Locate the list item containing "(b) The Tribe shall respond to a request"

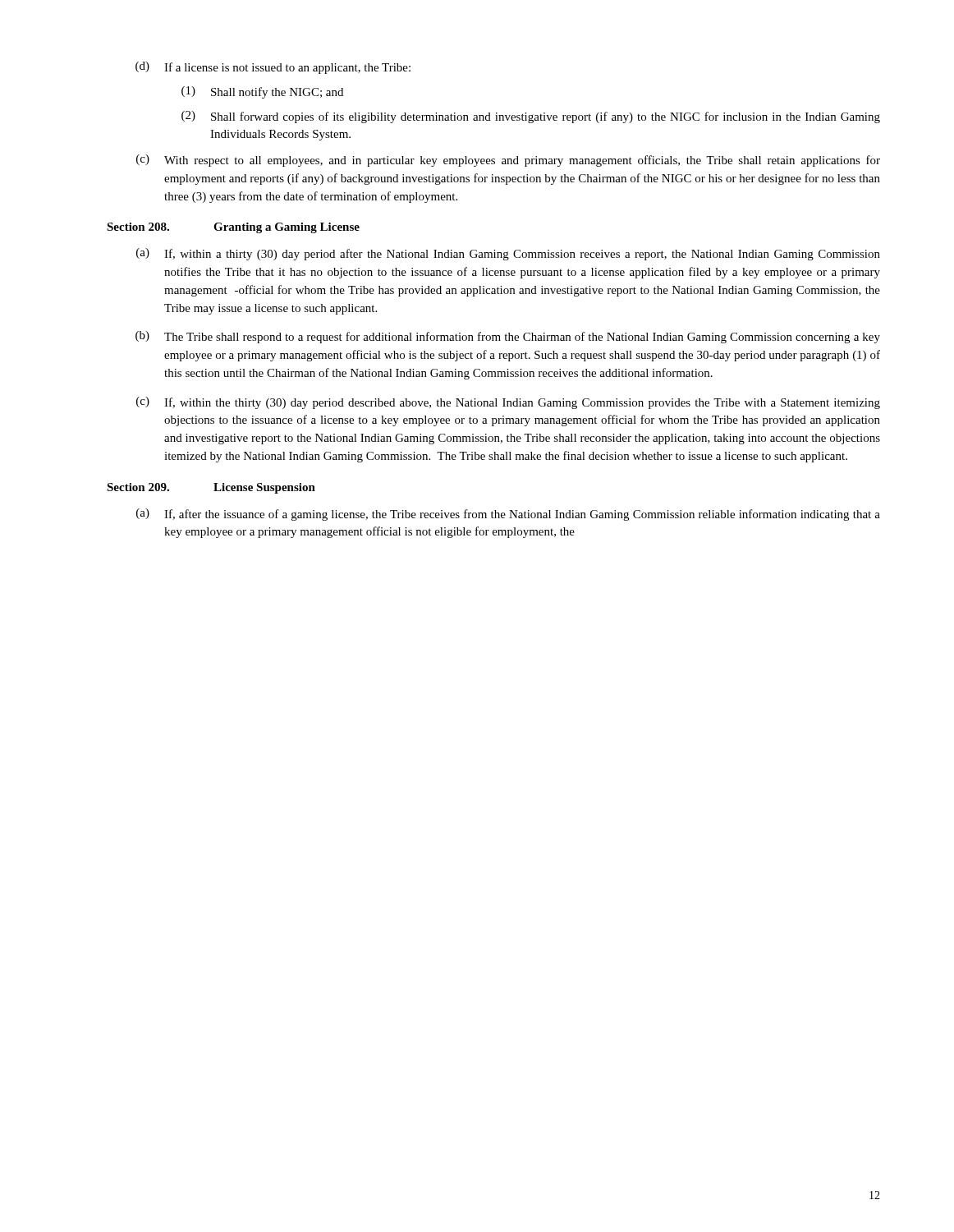(x=493, y=355)
